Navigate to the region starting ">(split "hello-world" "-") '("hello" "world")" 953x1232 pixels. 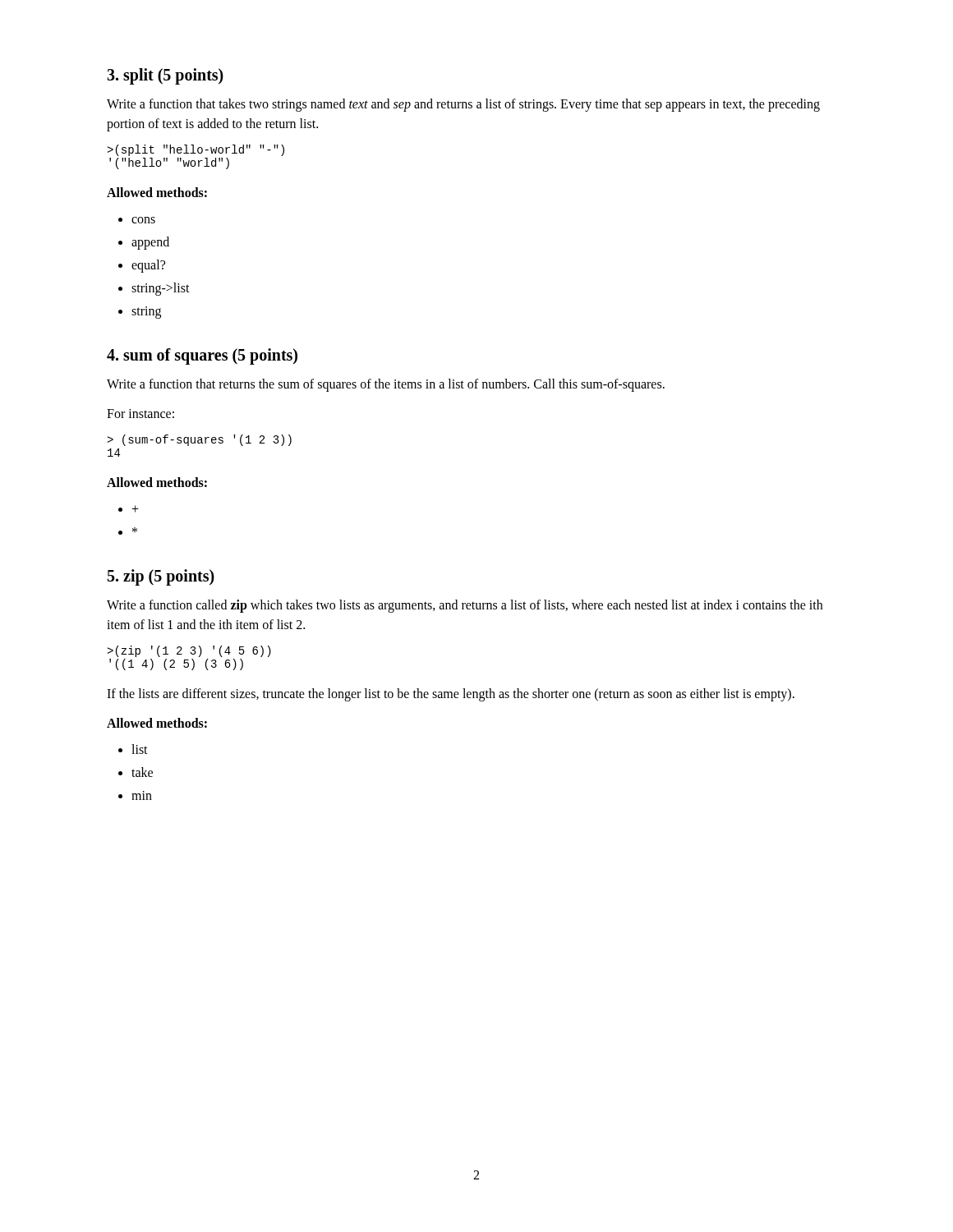pos(196,150)
